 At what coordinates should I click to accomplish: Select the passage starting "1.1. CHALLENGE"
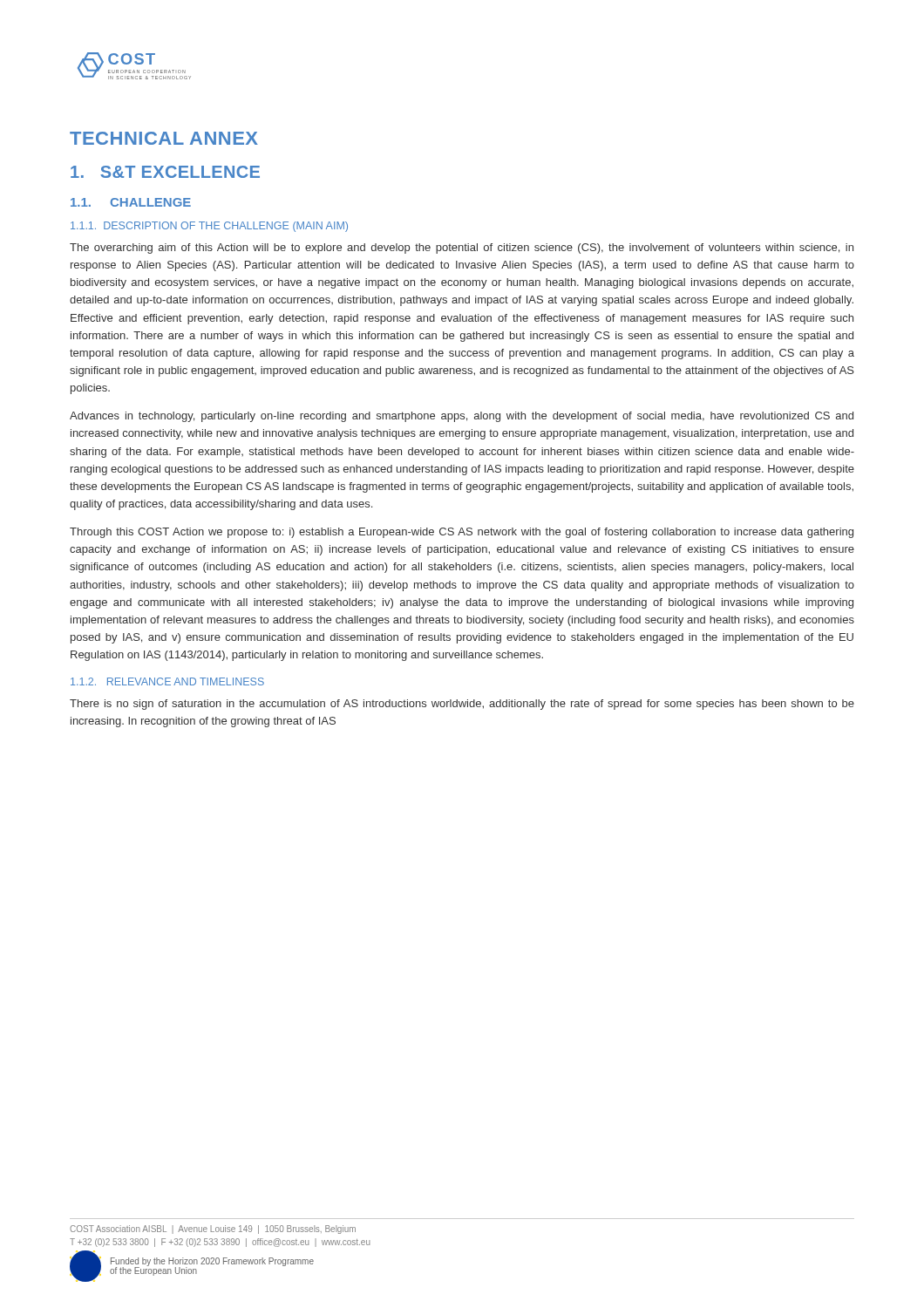tap(130, 202)
